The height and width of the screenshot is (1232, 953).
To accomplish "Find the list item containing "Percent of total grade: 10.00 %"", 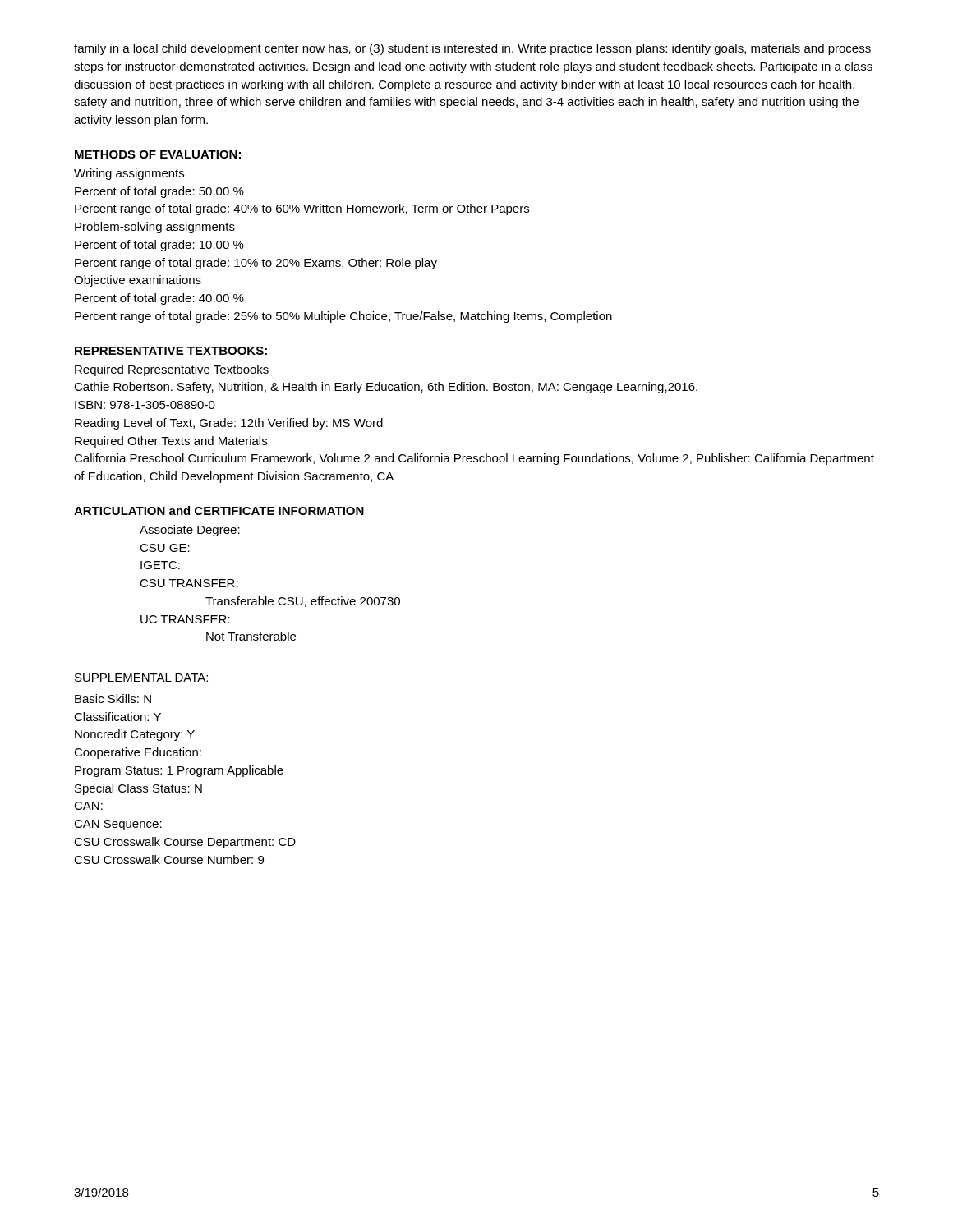I will pos(159,246).
